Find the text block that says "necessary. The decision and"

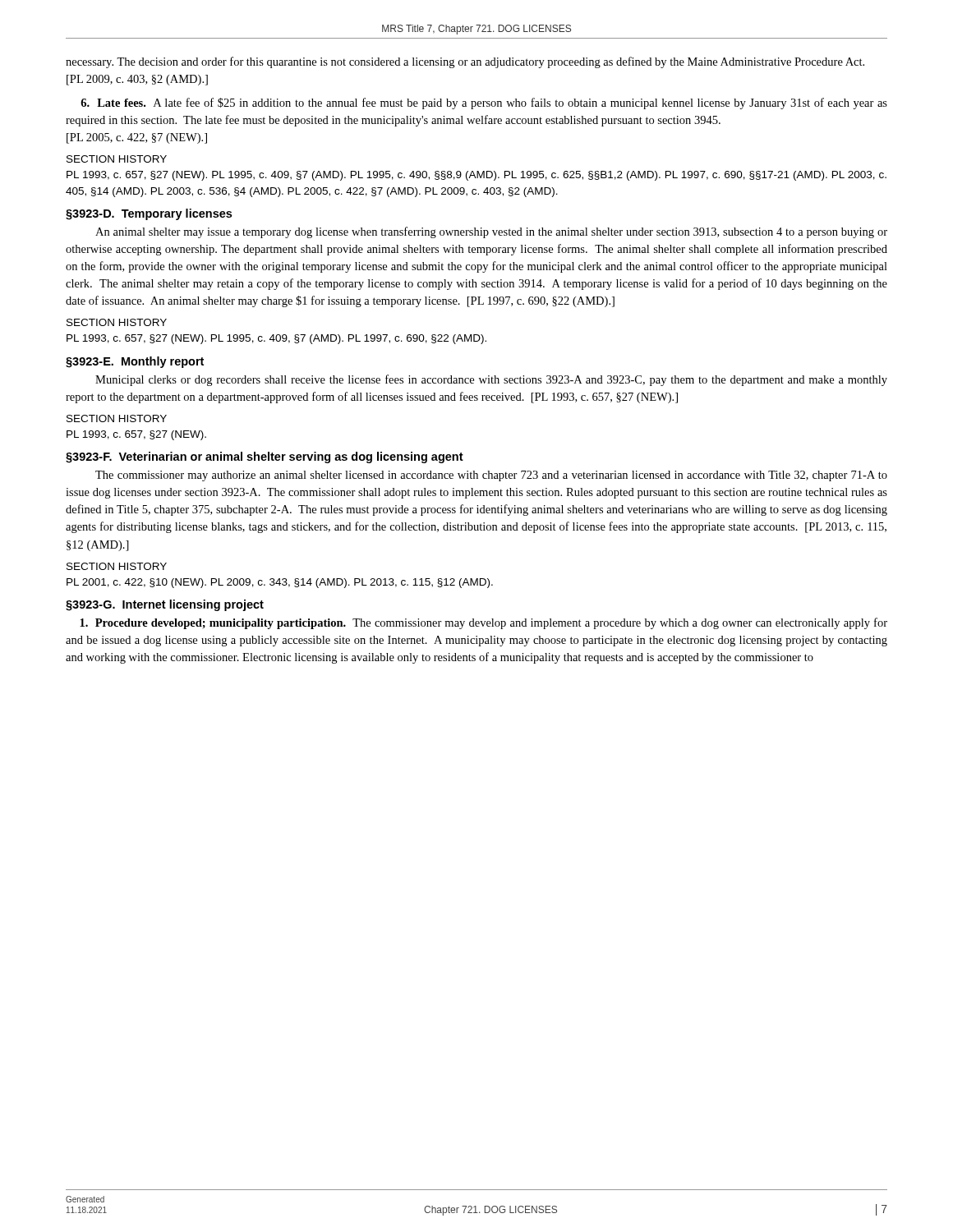tap(465, 70)
